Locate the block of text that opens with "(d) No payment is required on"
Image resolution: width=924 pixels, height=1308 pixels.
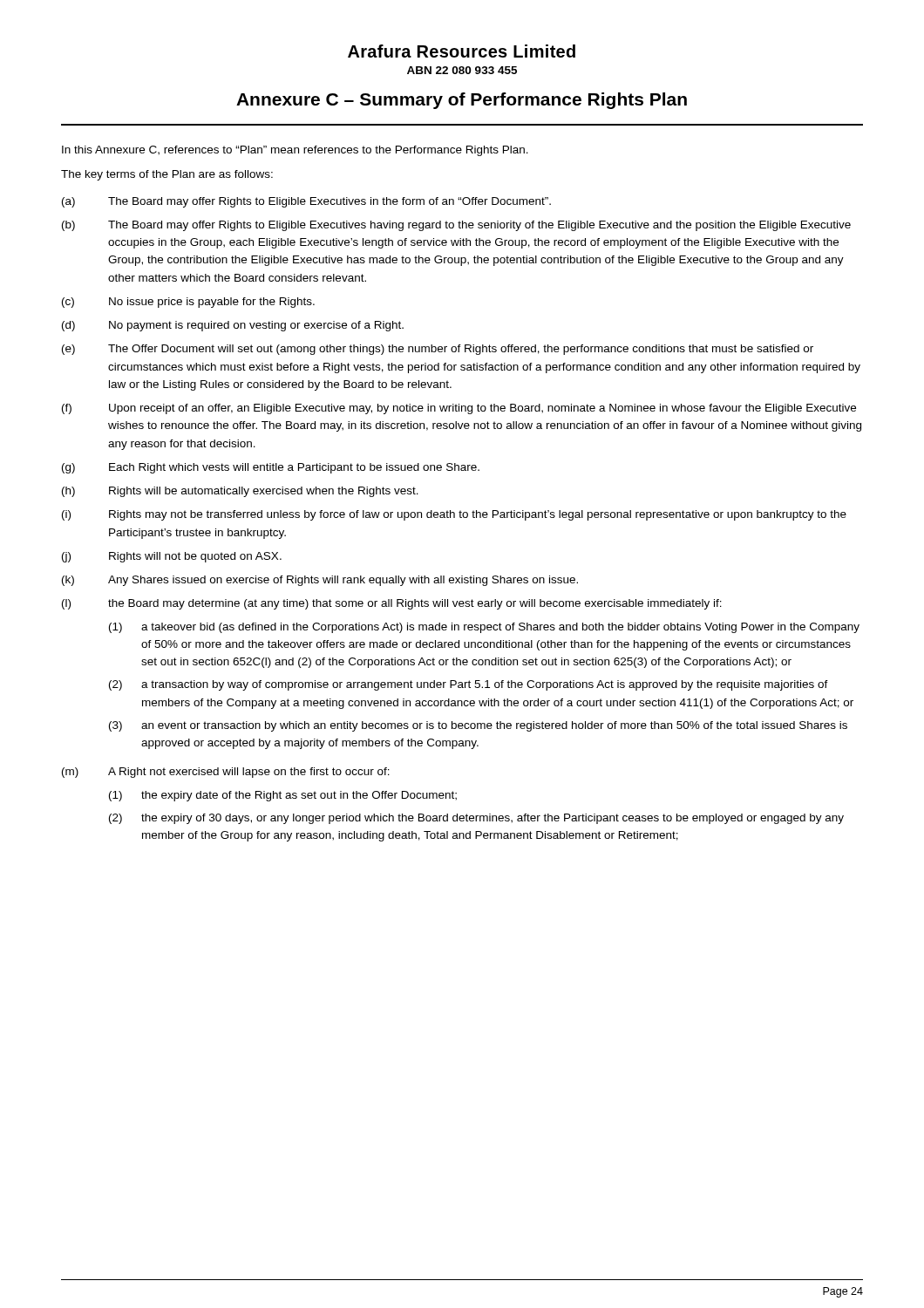coord(233,326)
